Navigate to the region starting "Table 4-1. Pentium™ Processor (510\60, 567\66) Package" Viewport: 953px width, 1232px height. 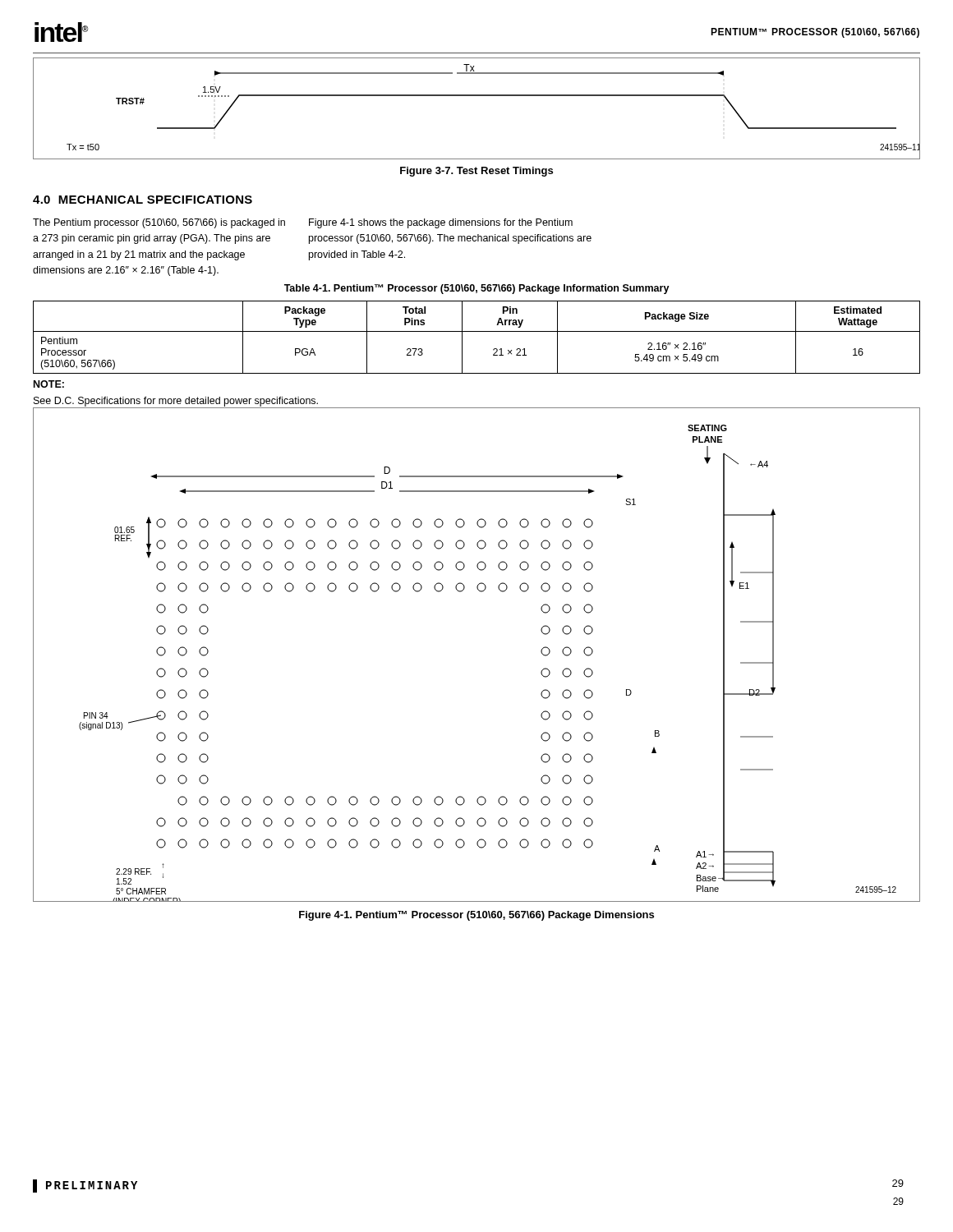[476, 288]
